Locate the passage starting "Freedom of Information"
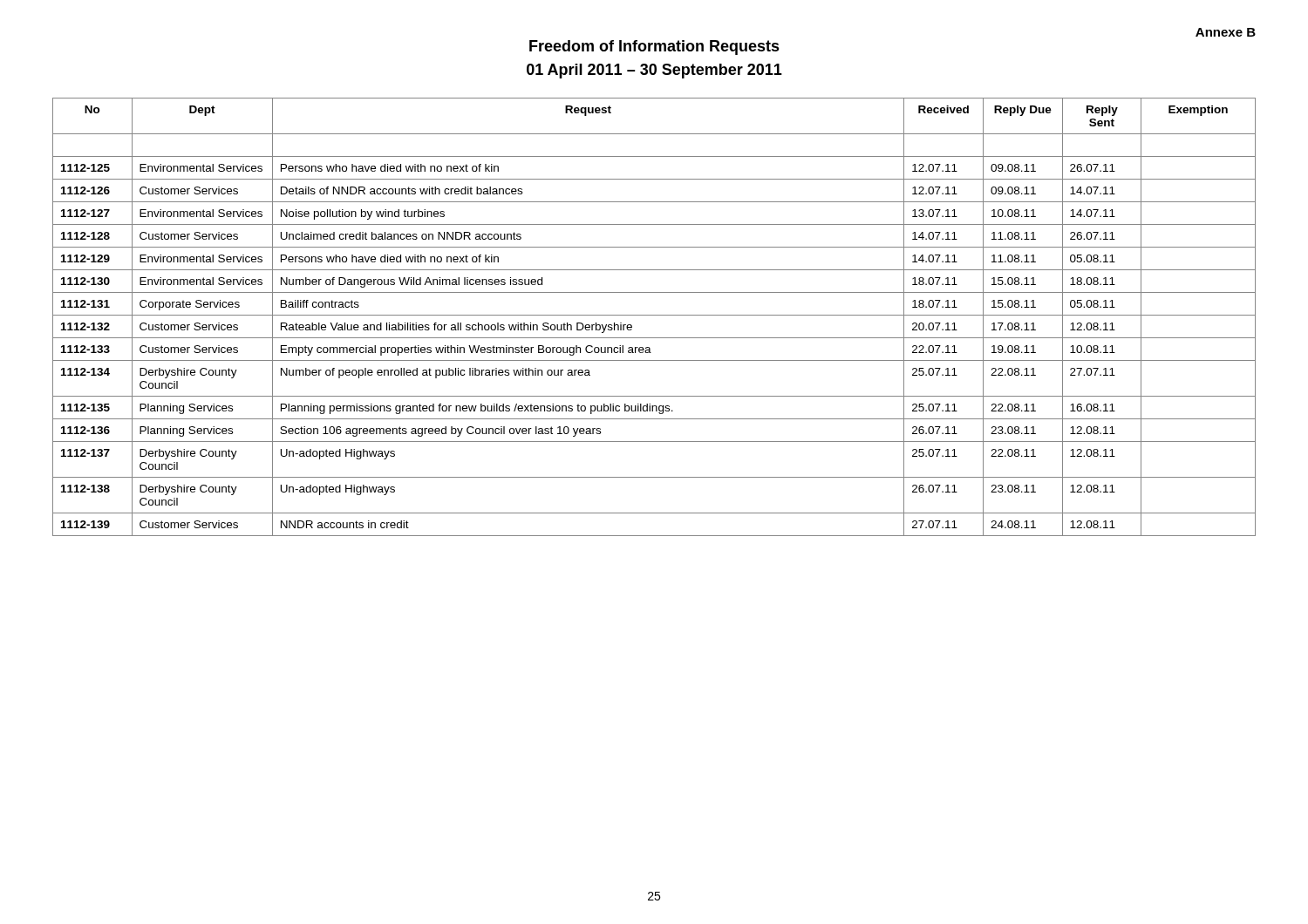The width and height of the screenshot is (1308, 924). coord(654,58)
